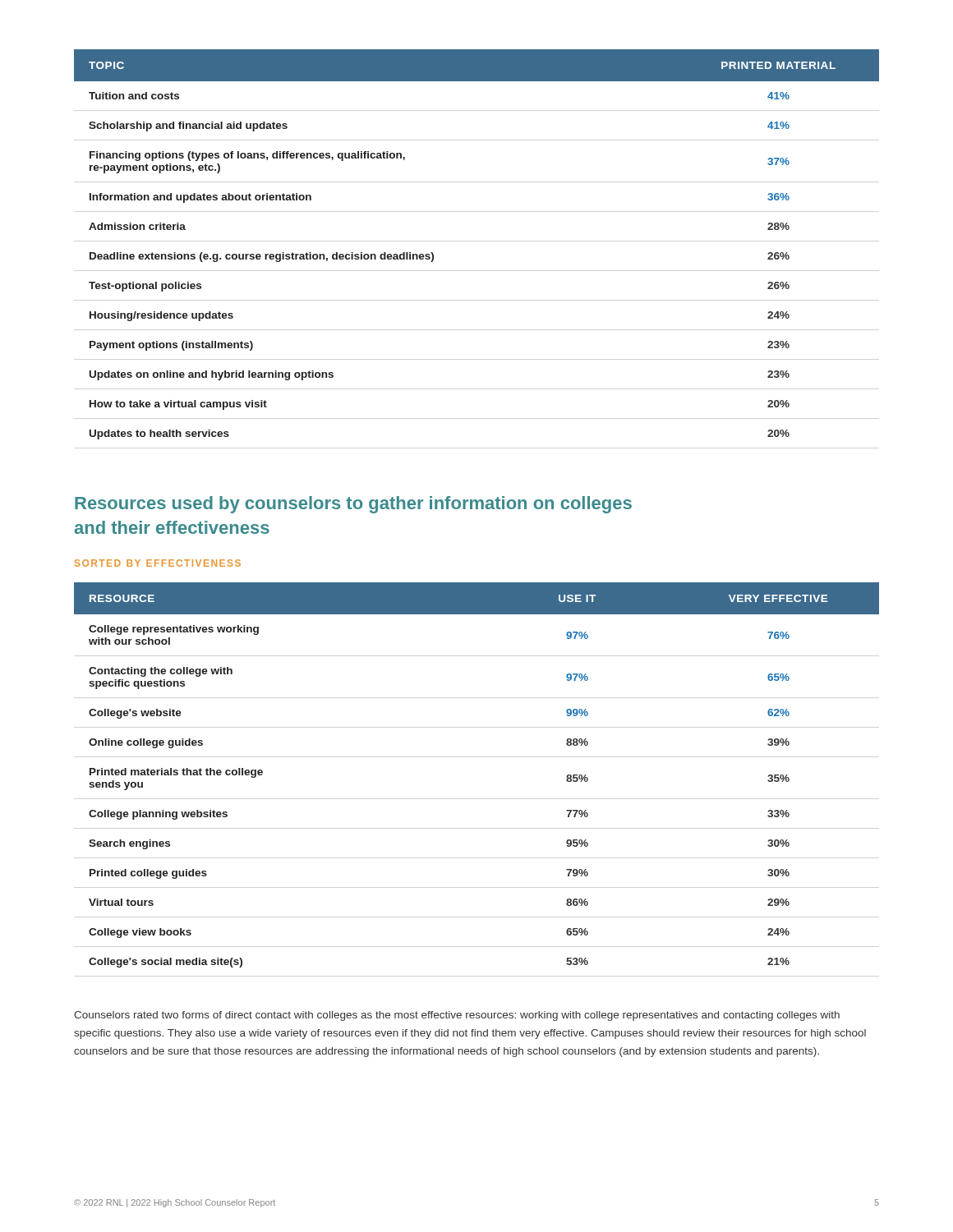The width and height of the screenshot is (953, 1232).
Task: Click on the table containing "Printed materials that the"
Action: coord(476,780)
